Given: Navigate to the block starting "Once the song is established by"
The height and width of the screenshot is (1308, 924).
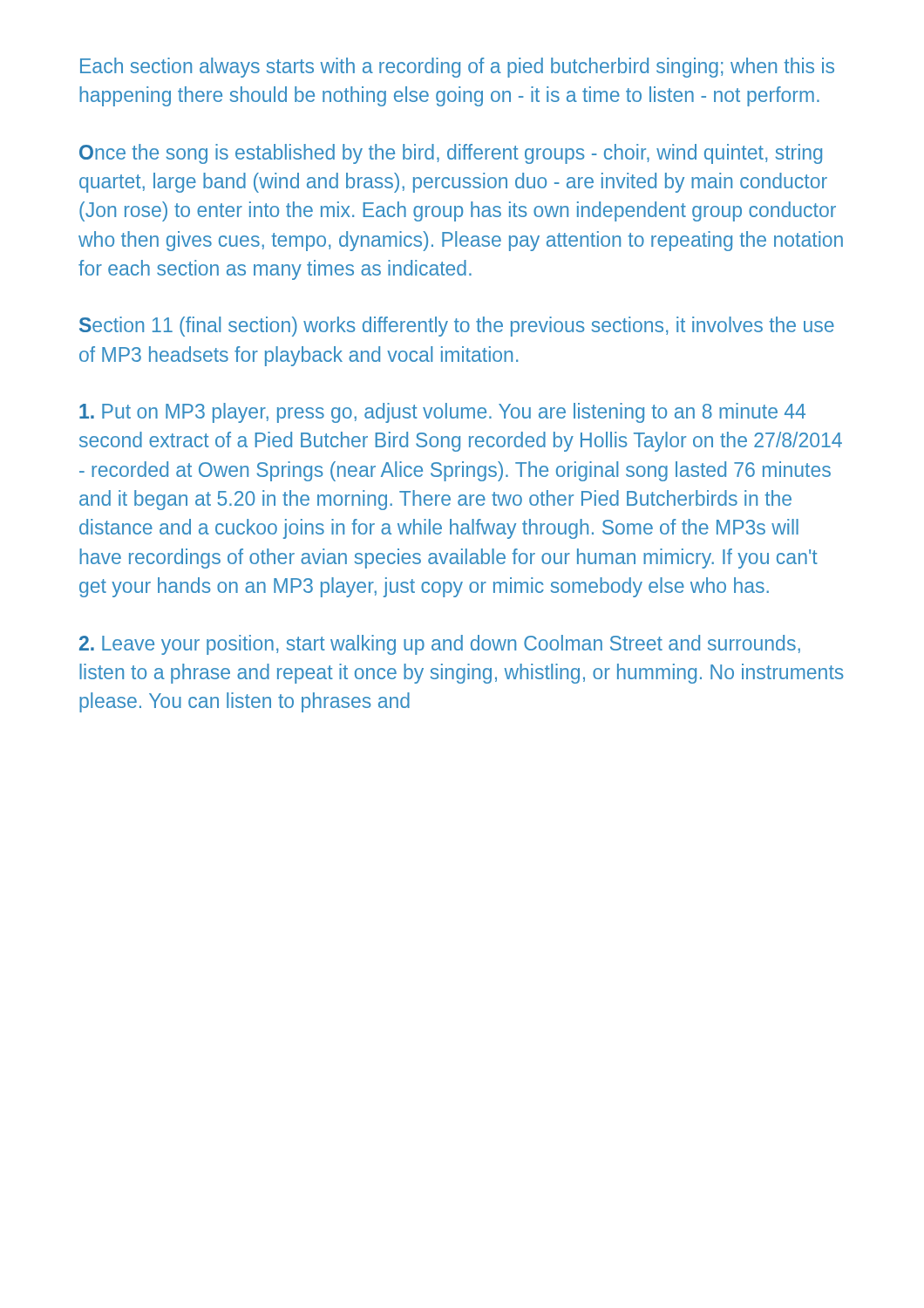Looking at the screenshot, I should [461, 210].
